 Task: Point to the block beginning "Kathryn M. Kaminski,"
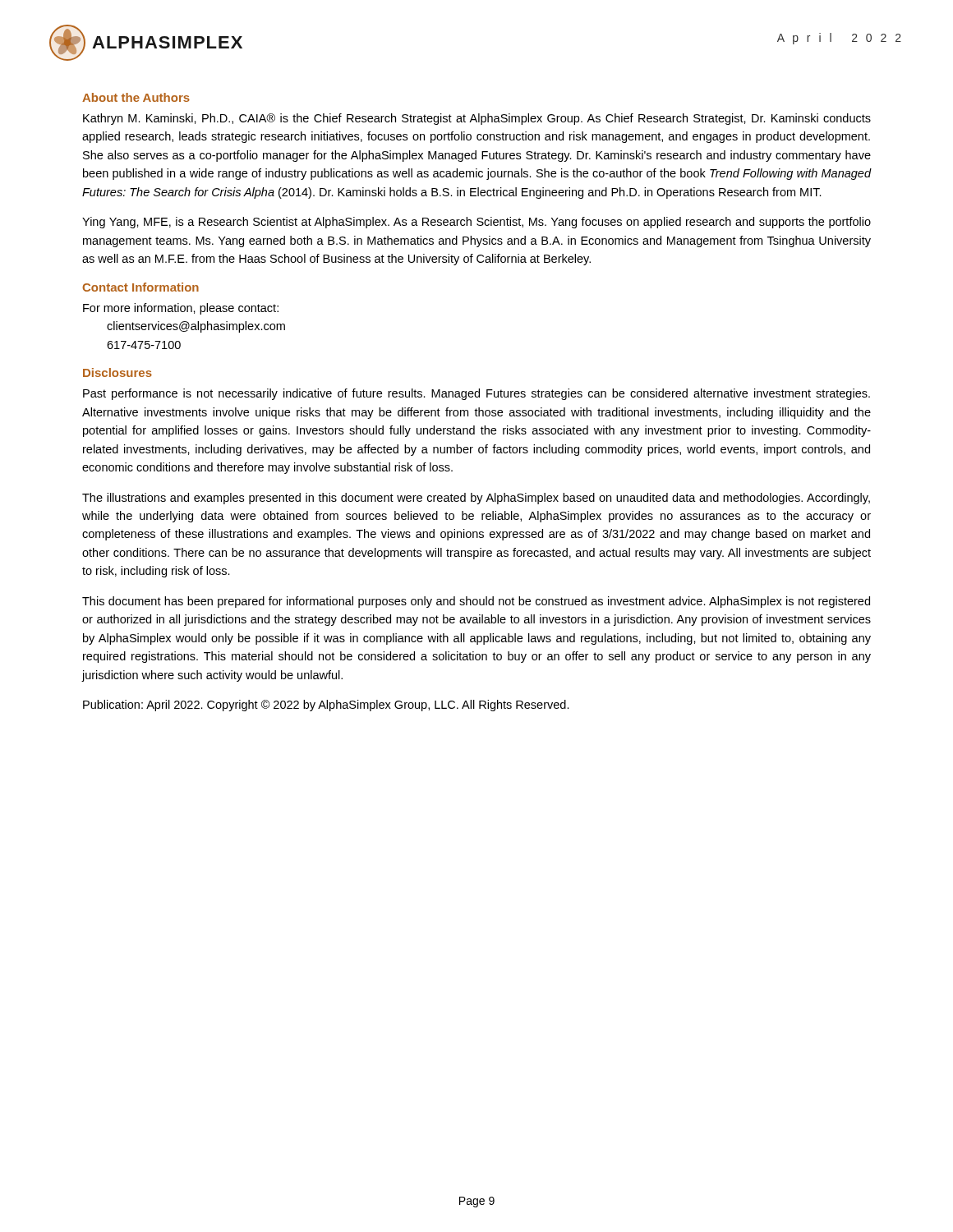(x=476, y=155)
